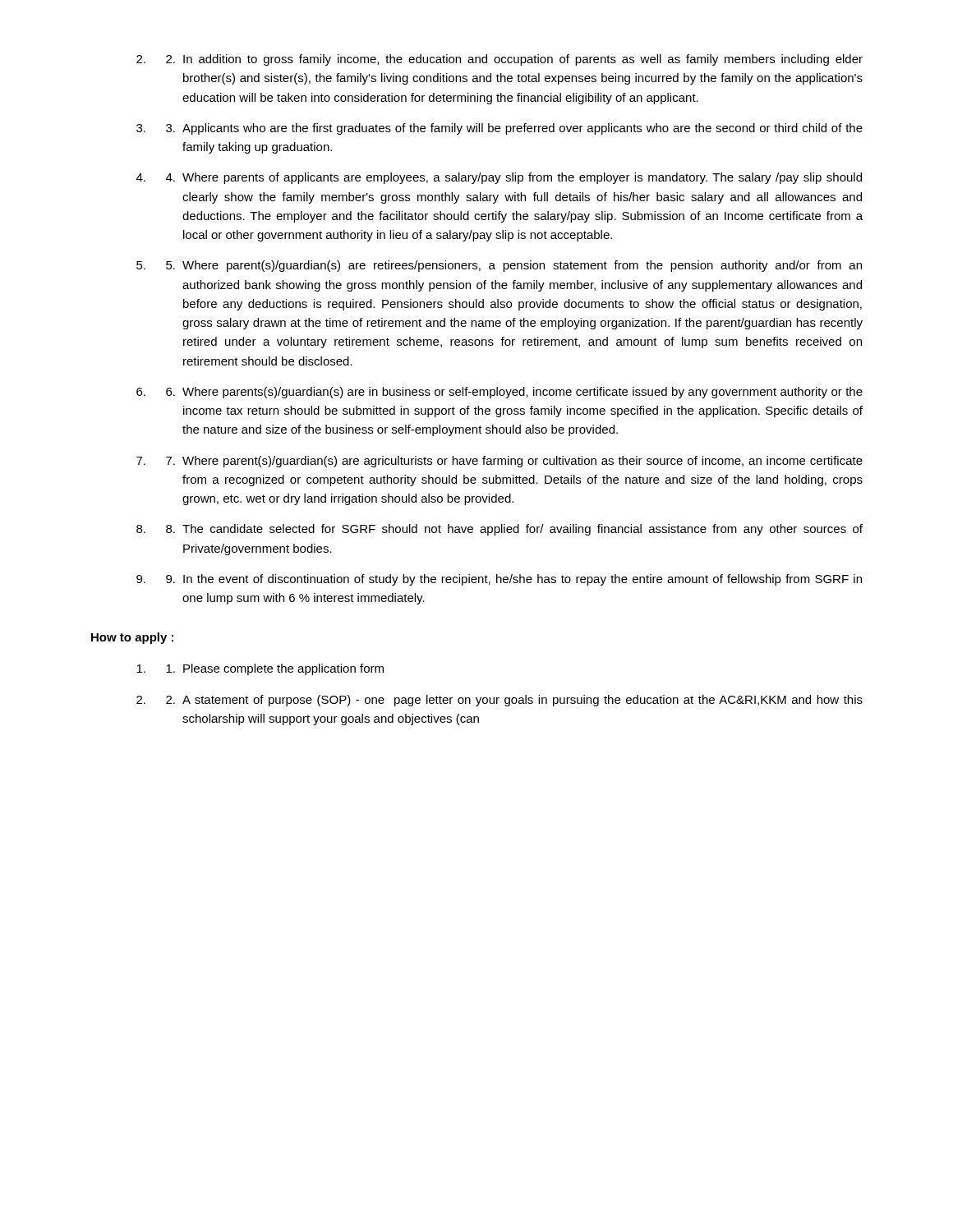Select the block starting "3. Applicants who"
The height and width of the screenshot is (1232, 953).
[x=508, y=137]
